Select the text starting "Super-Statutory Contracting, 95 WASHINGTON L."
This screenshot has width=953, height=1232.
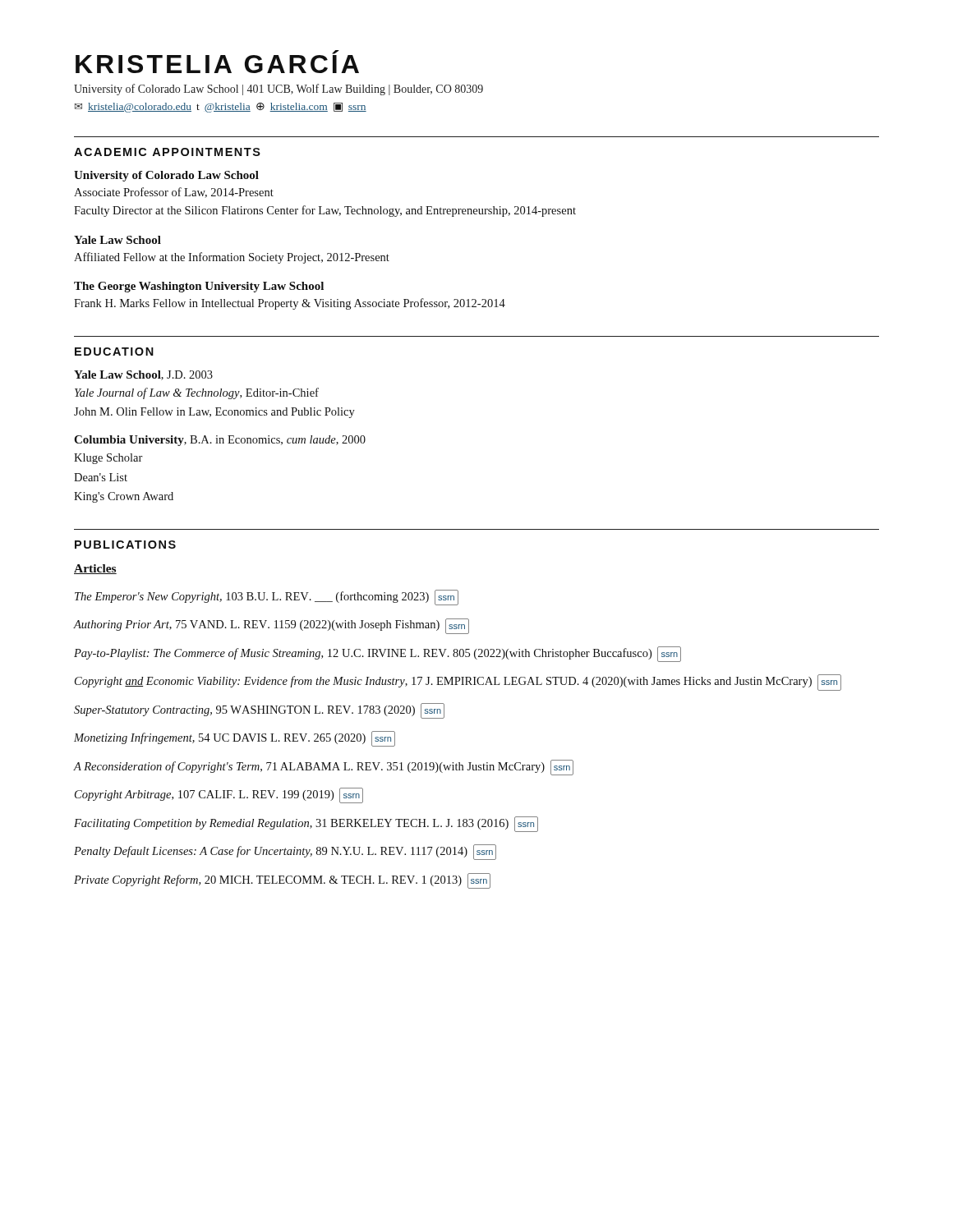[x=259, y=711]
